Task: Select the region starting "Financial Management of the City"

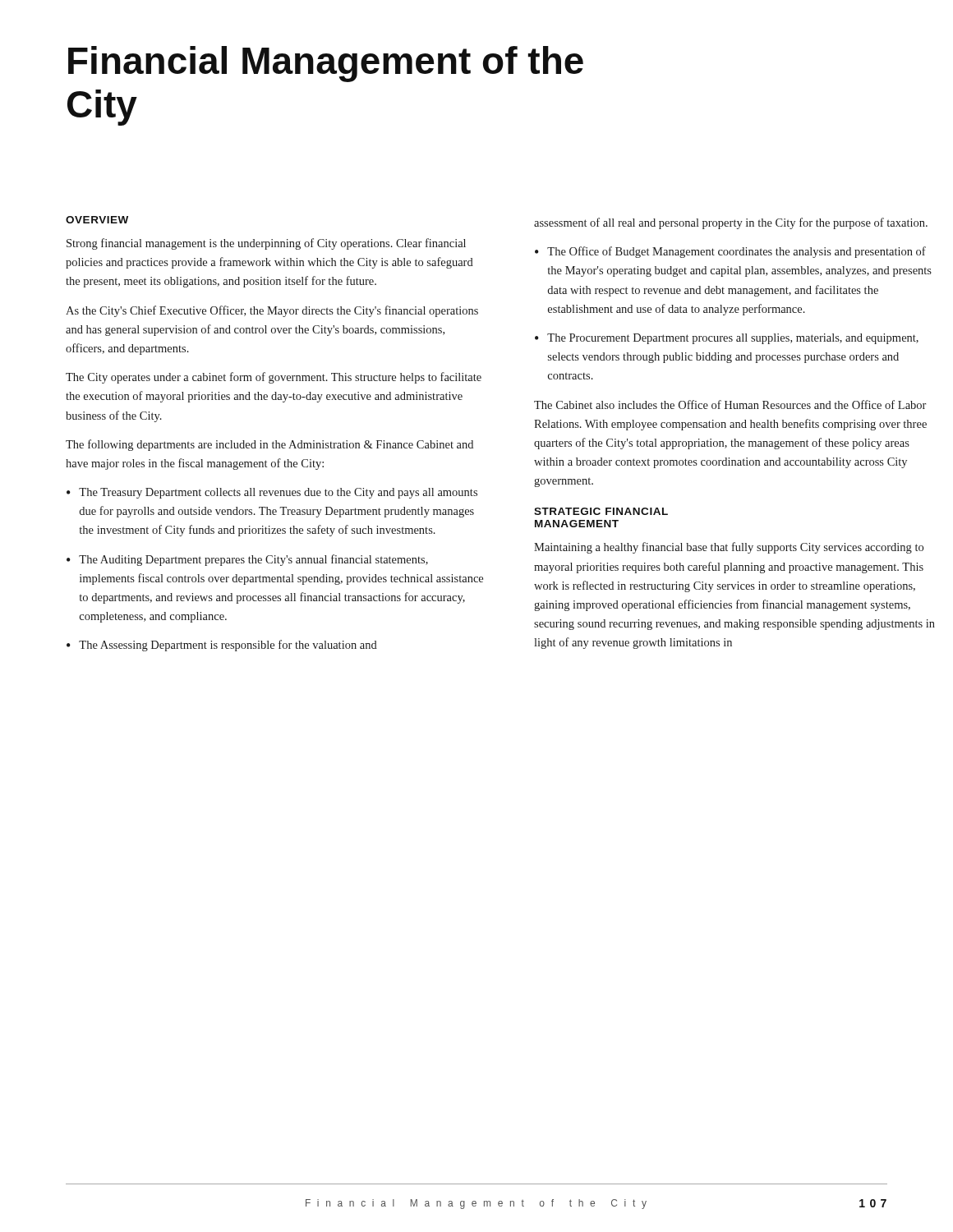Action: click(x=353, y=83)
